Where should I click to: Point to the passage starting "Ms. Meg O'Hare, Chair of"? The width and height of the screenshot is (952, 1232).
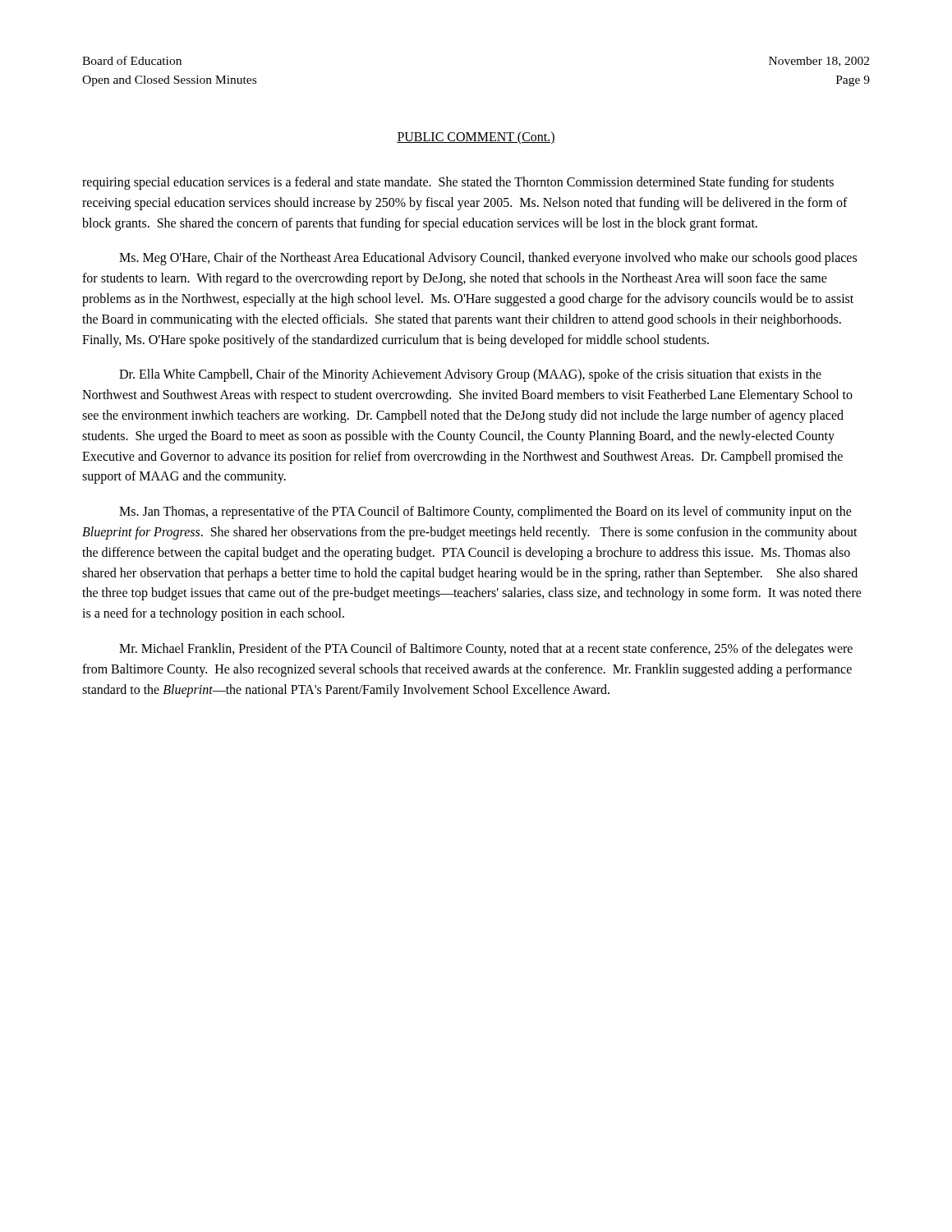coord(470,299)
